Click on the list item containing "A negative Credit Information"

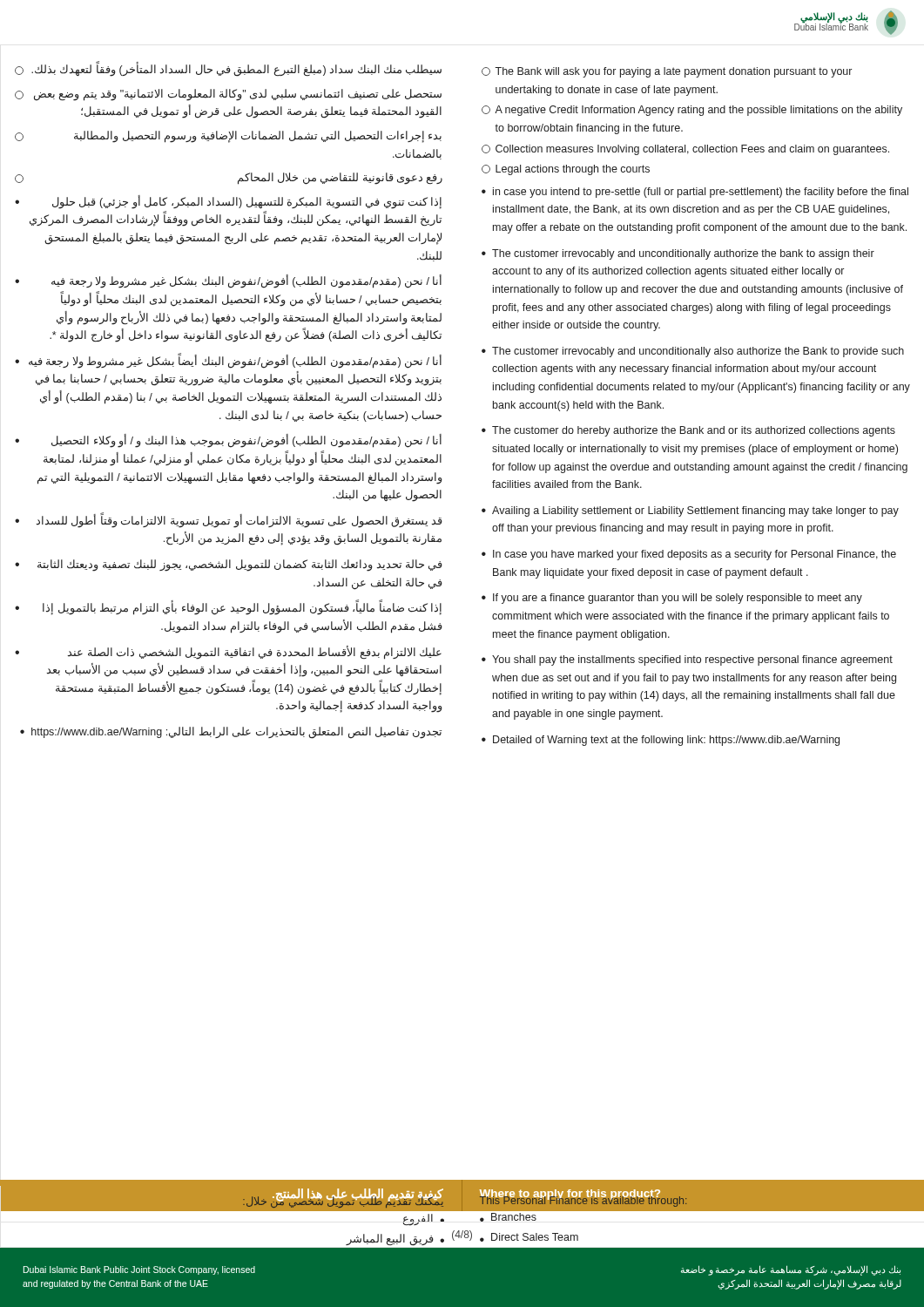tap(696, 119)
